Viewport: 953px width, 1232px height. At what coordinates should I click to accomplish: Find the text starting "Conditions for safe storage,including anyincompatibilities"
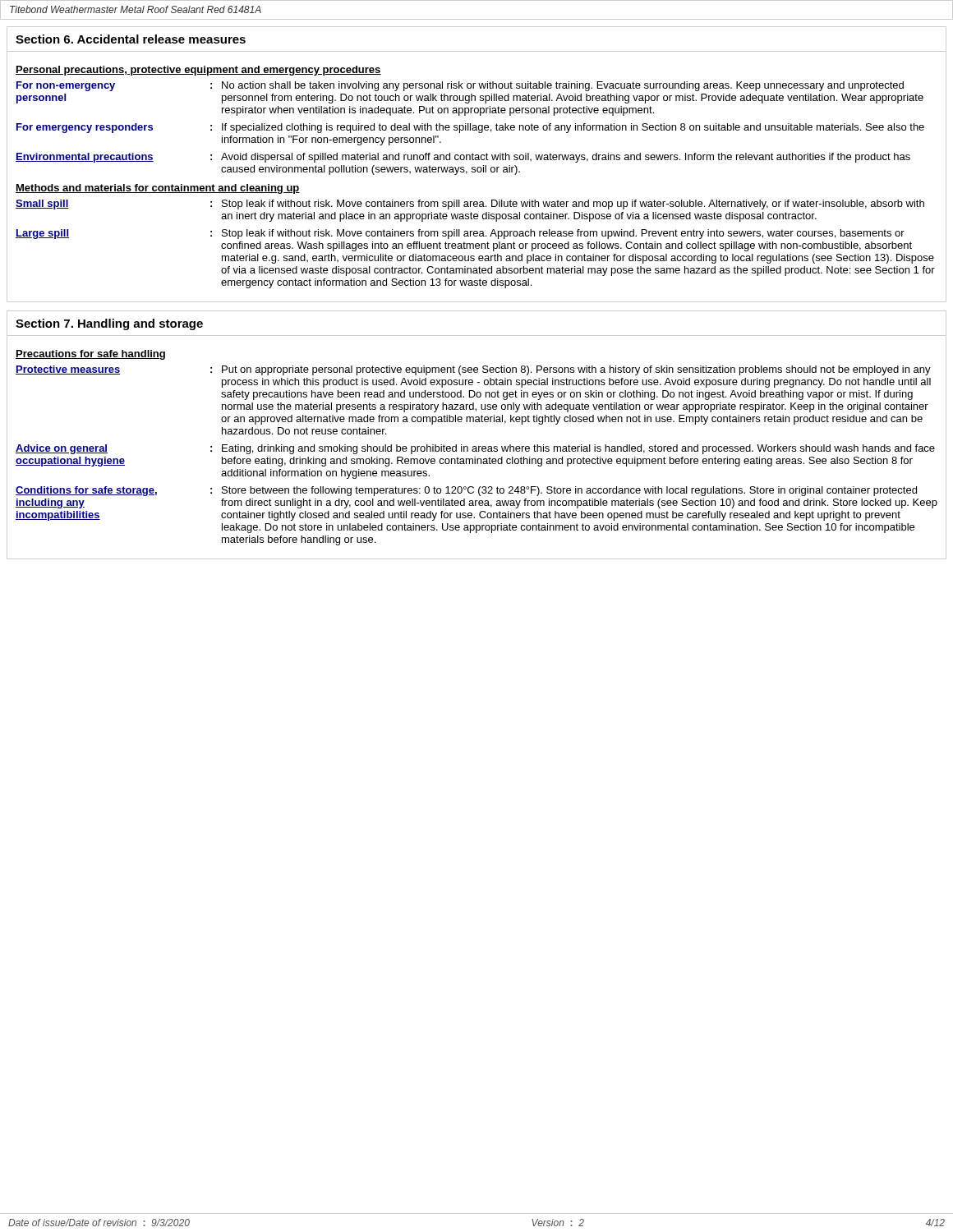476,515
